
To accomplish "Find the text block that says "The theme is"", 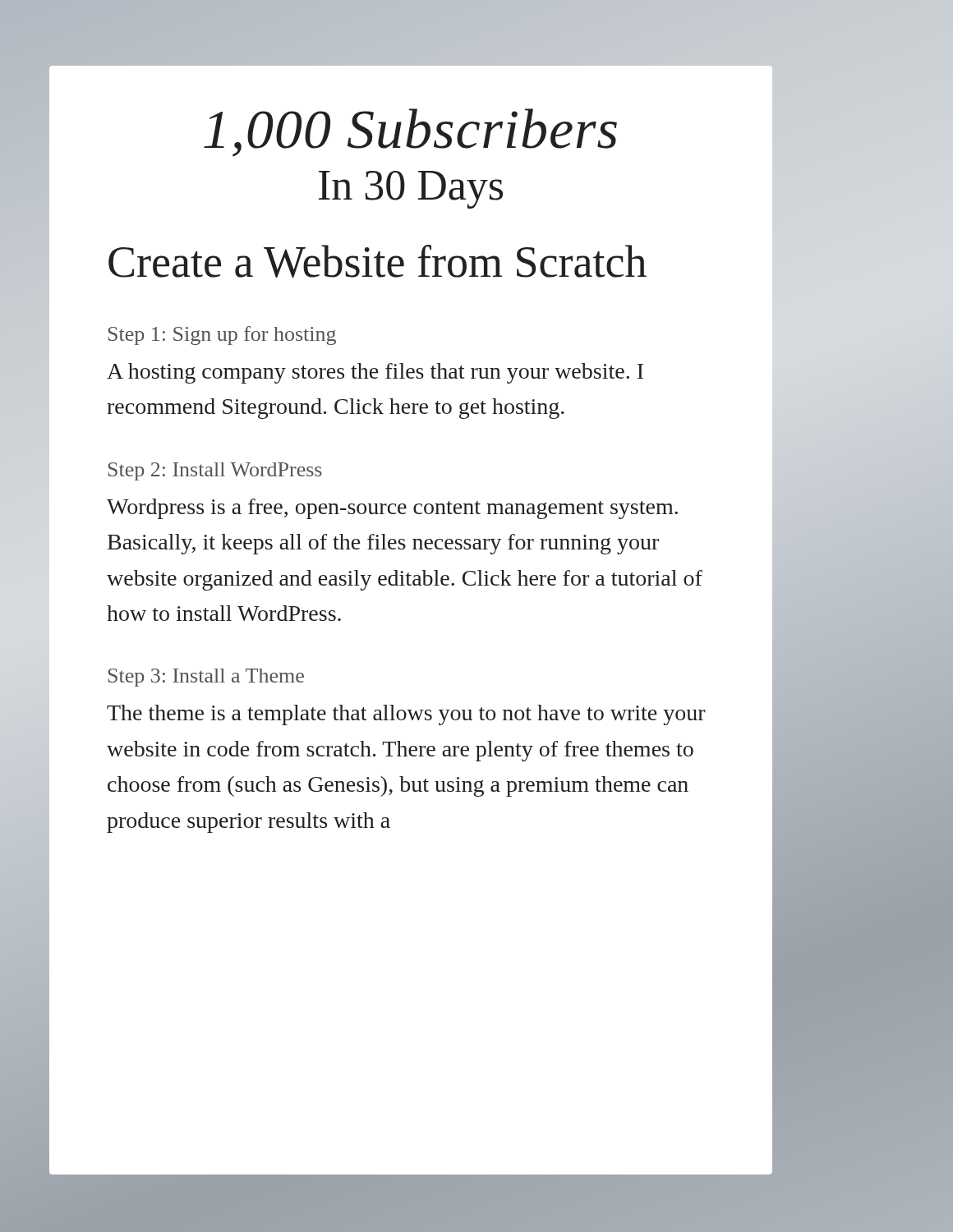I will coord(411,766).
